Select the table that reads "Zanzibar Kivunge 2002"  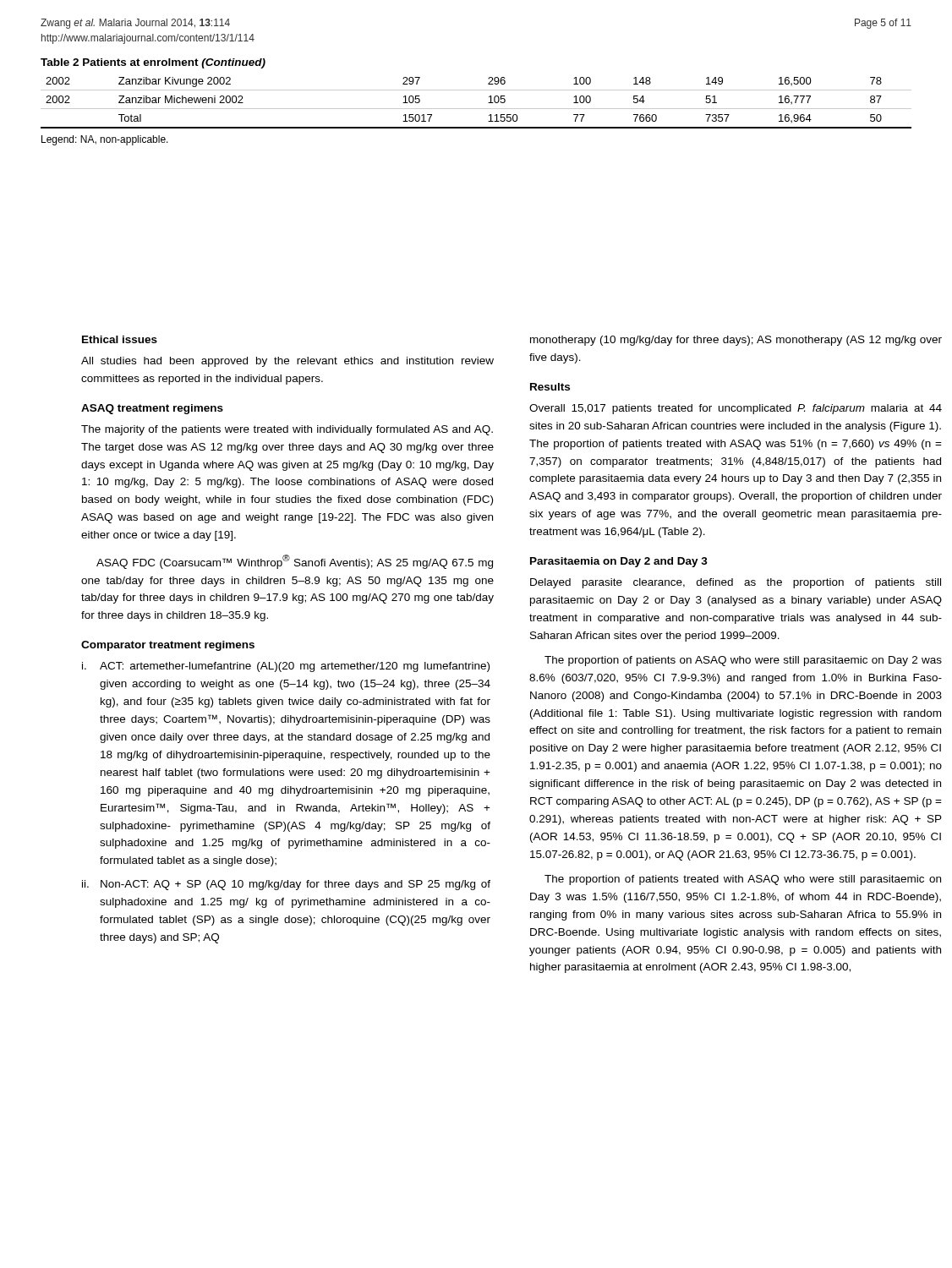tap(476, 92)
